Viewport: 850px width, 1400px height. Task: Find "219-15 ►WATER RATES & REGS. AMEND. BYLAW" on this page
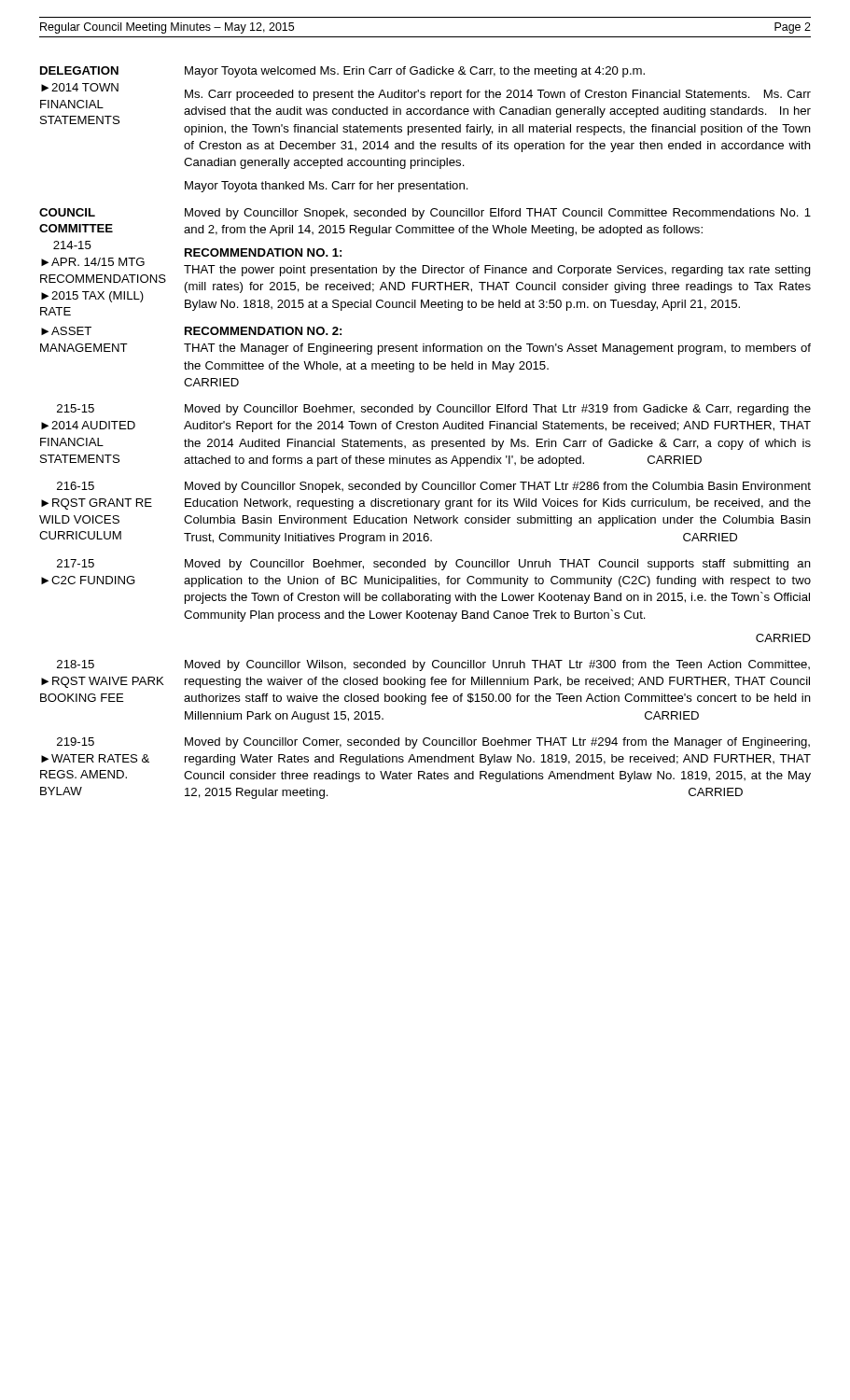[x=105, y=767]
